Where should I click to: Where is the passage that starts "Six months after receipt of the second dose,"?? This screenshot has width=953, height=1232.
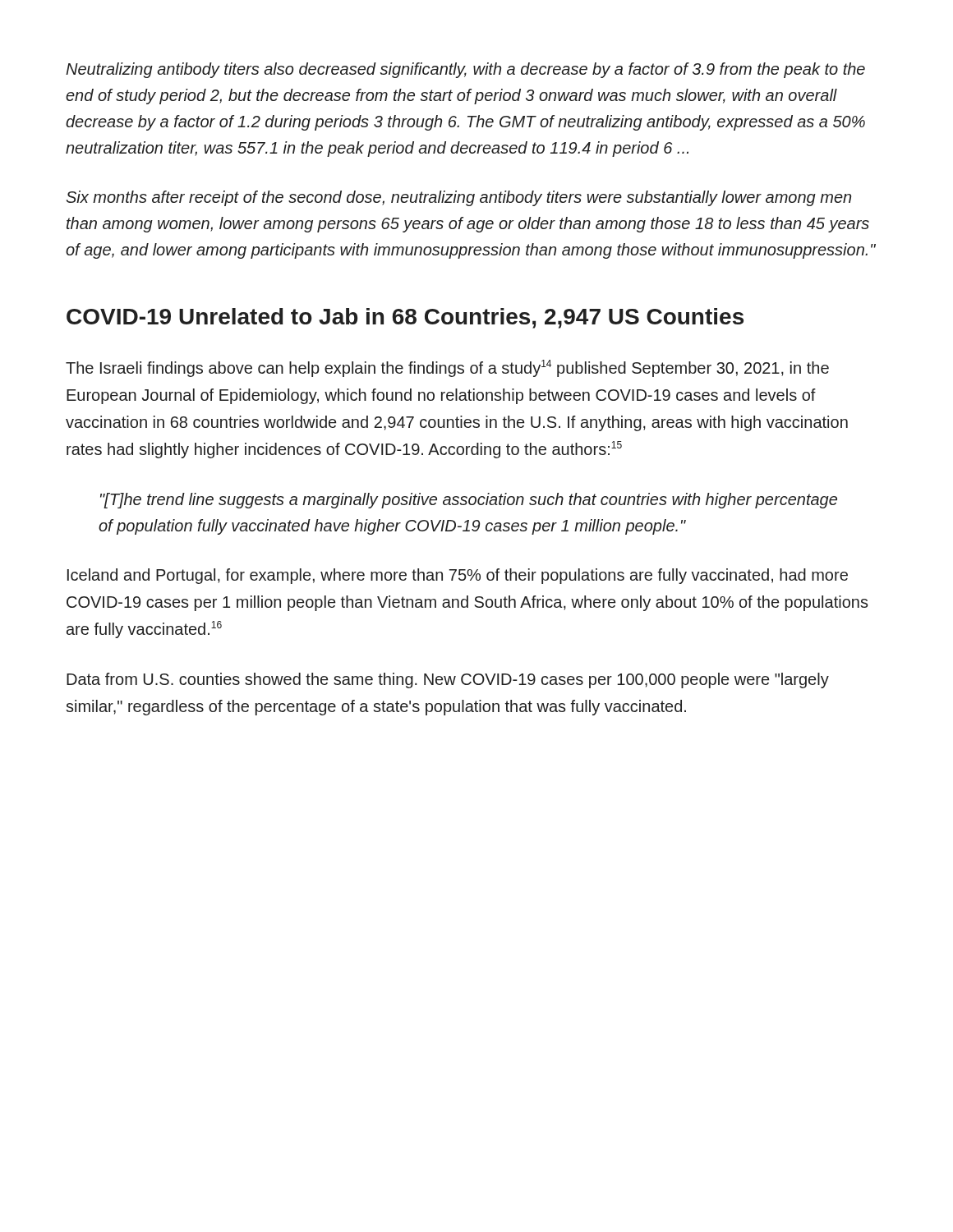click(x=476, y=223)
